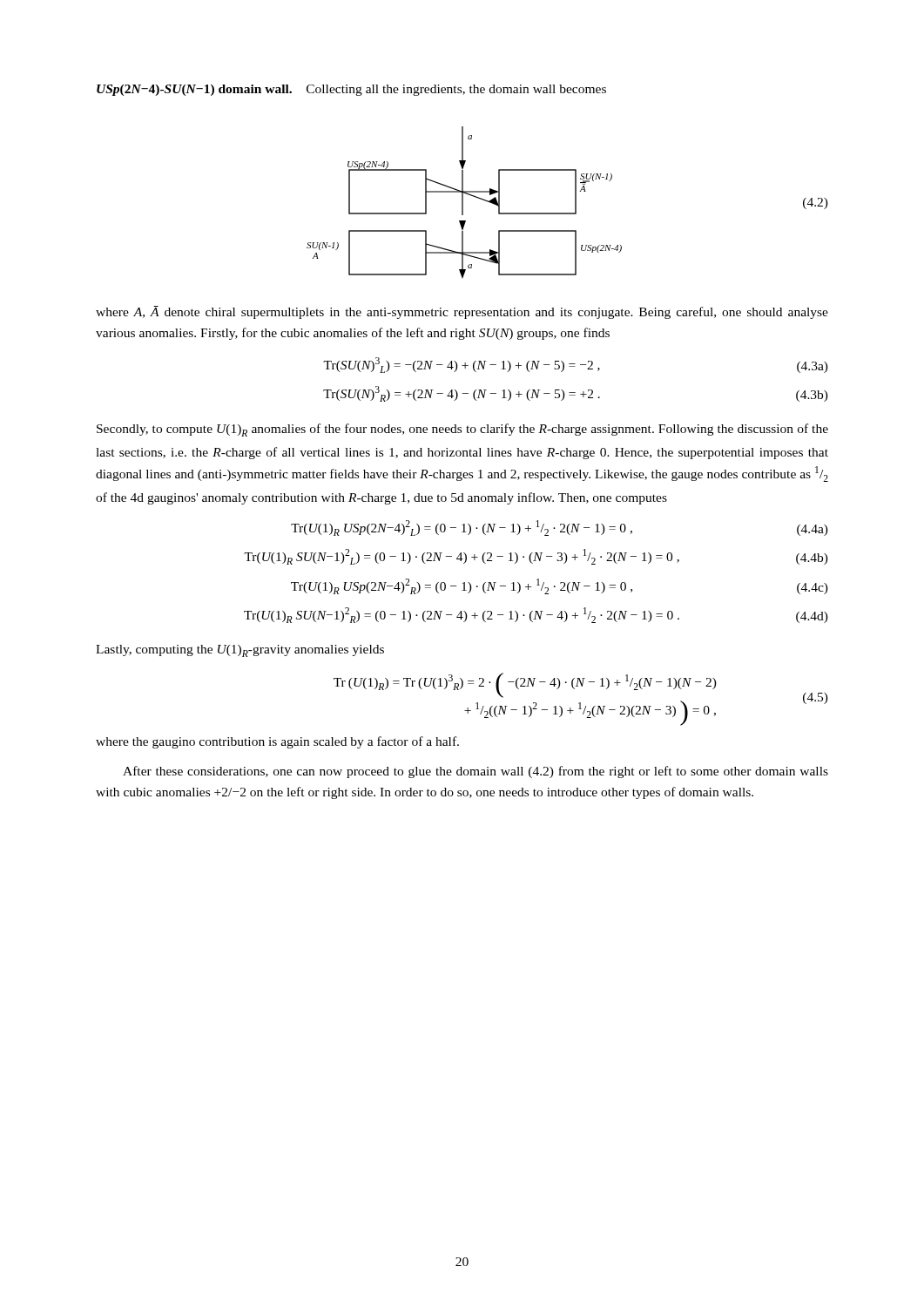
Task: Select the block starting "where the gaugino contribution is"
Action: pyautogui.click(x=278, y=741)
